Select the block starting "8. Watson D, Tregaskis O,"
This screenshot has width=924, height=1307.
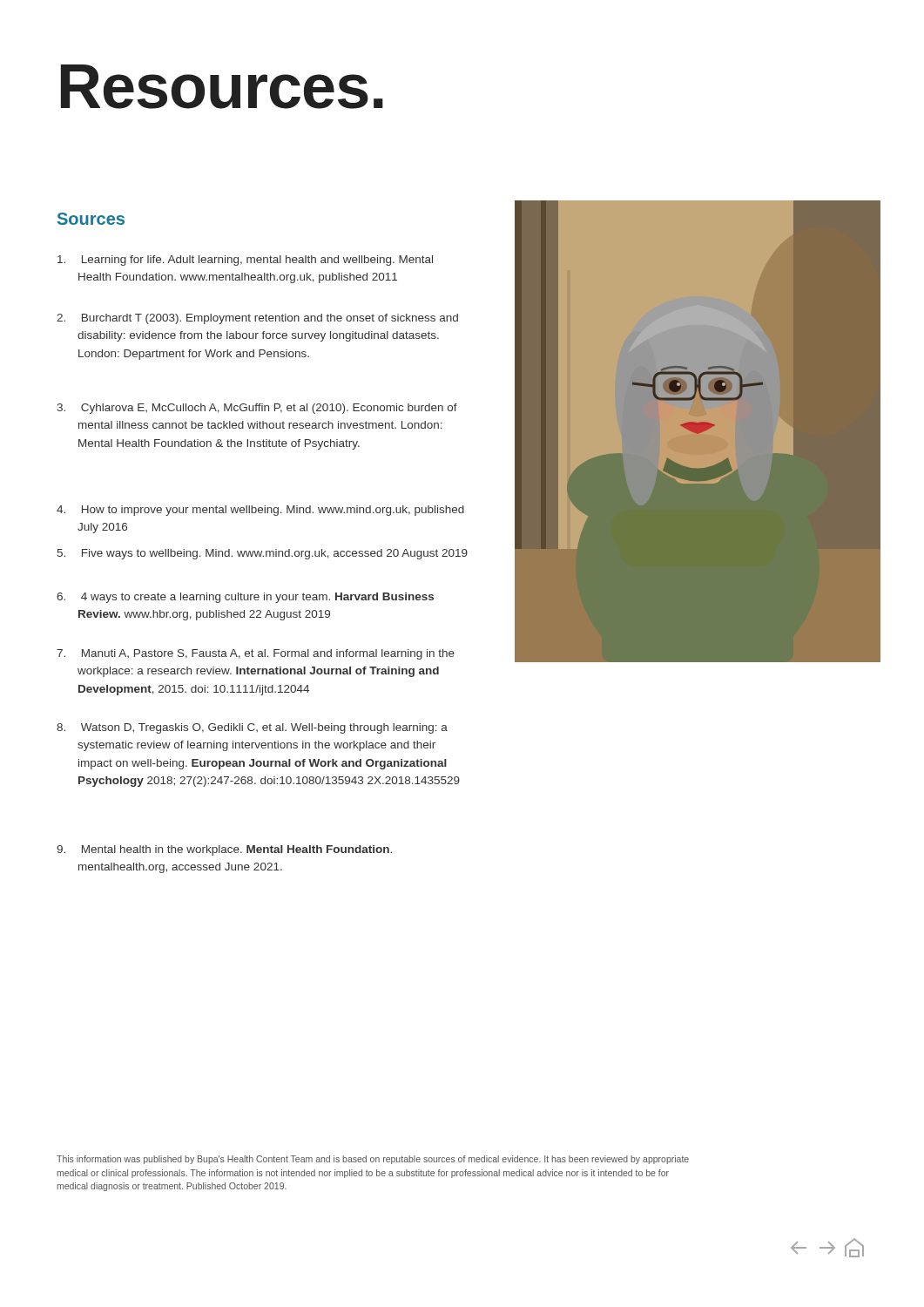tap(263, 754)
